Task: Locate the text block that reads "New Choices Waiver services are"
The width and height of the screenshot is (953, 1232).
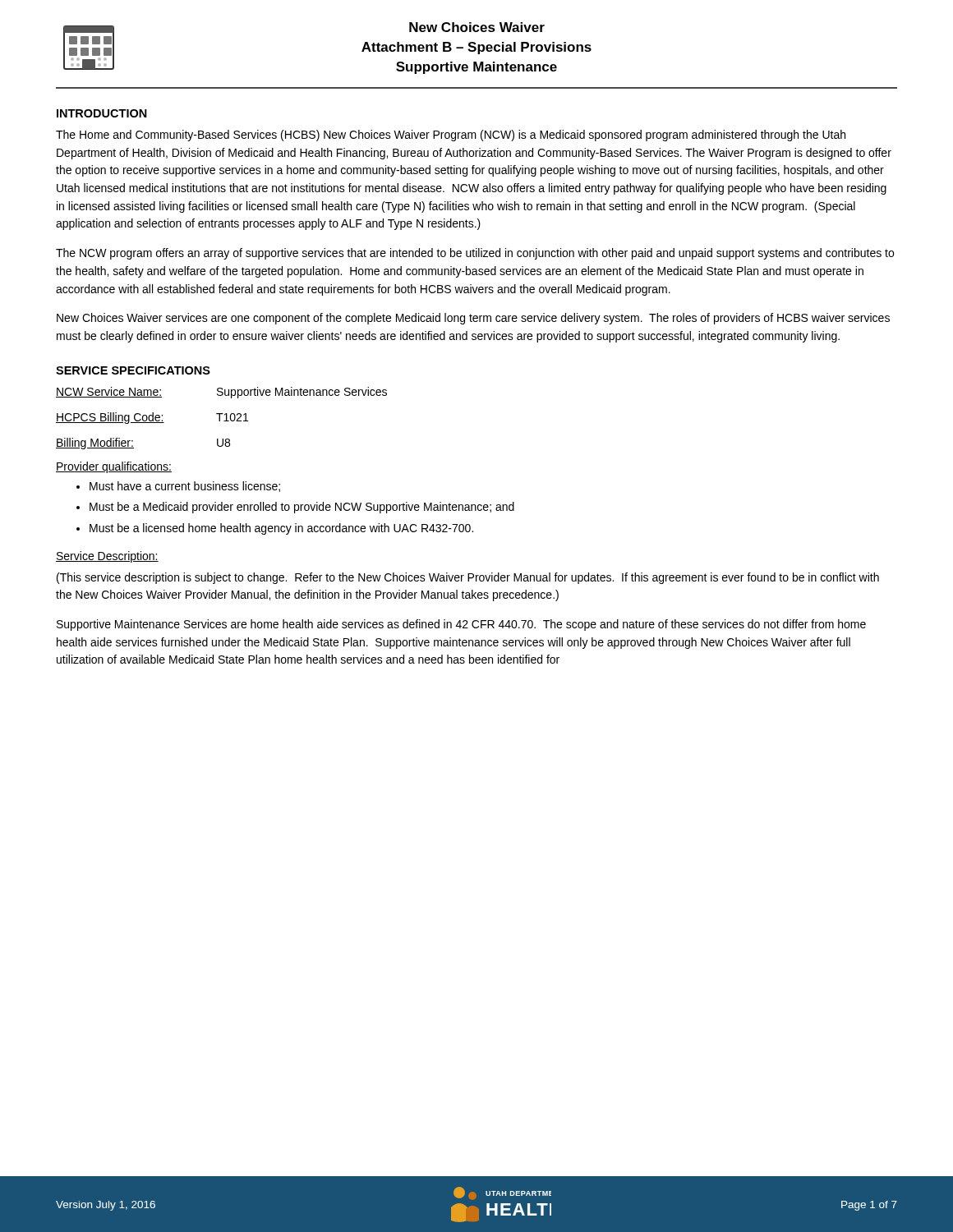Action: 473,327
